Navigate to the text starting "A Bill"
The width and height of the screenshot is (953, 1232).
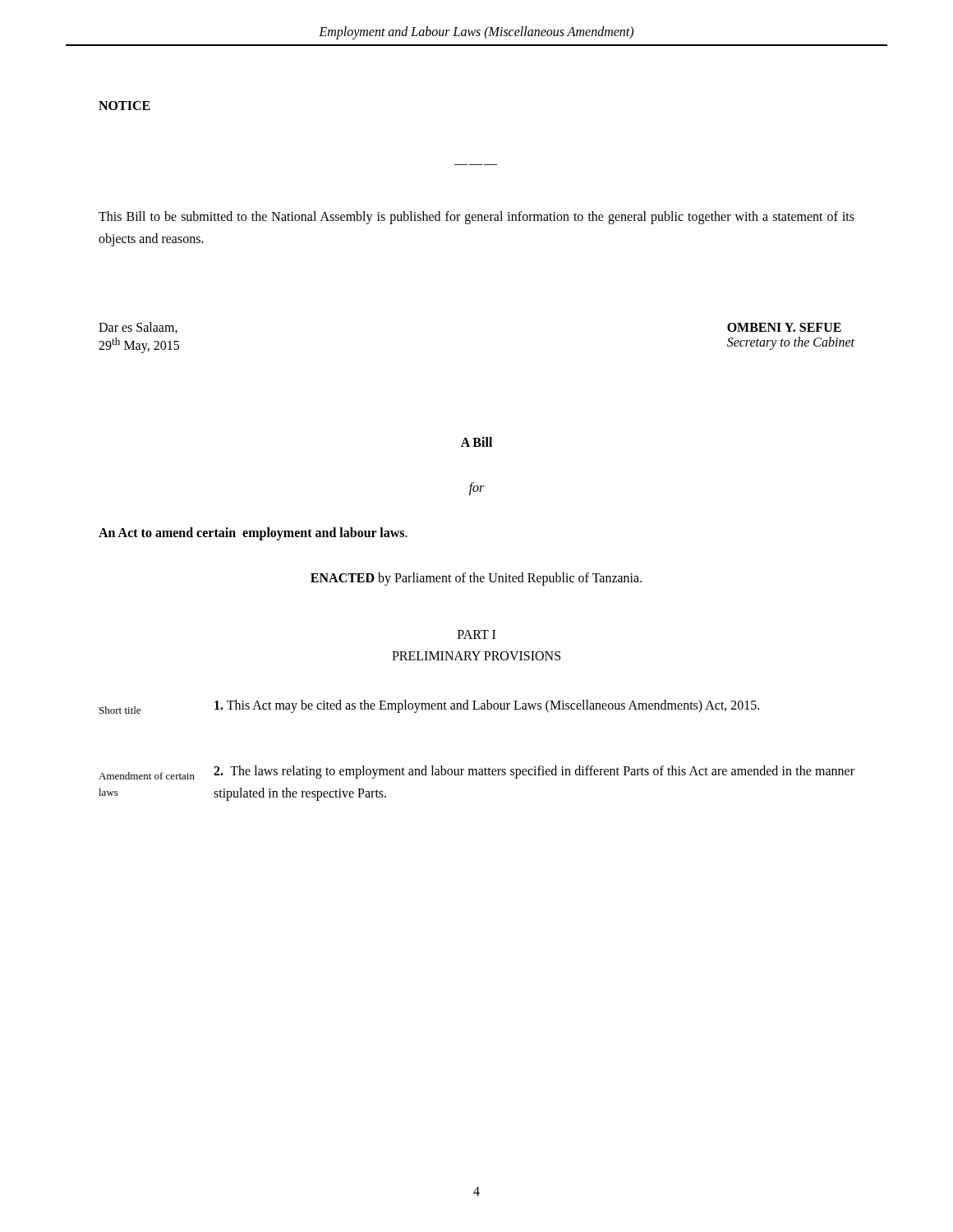(x=476, y=442)
